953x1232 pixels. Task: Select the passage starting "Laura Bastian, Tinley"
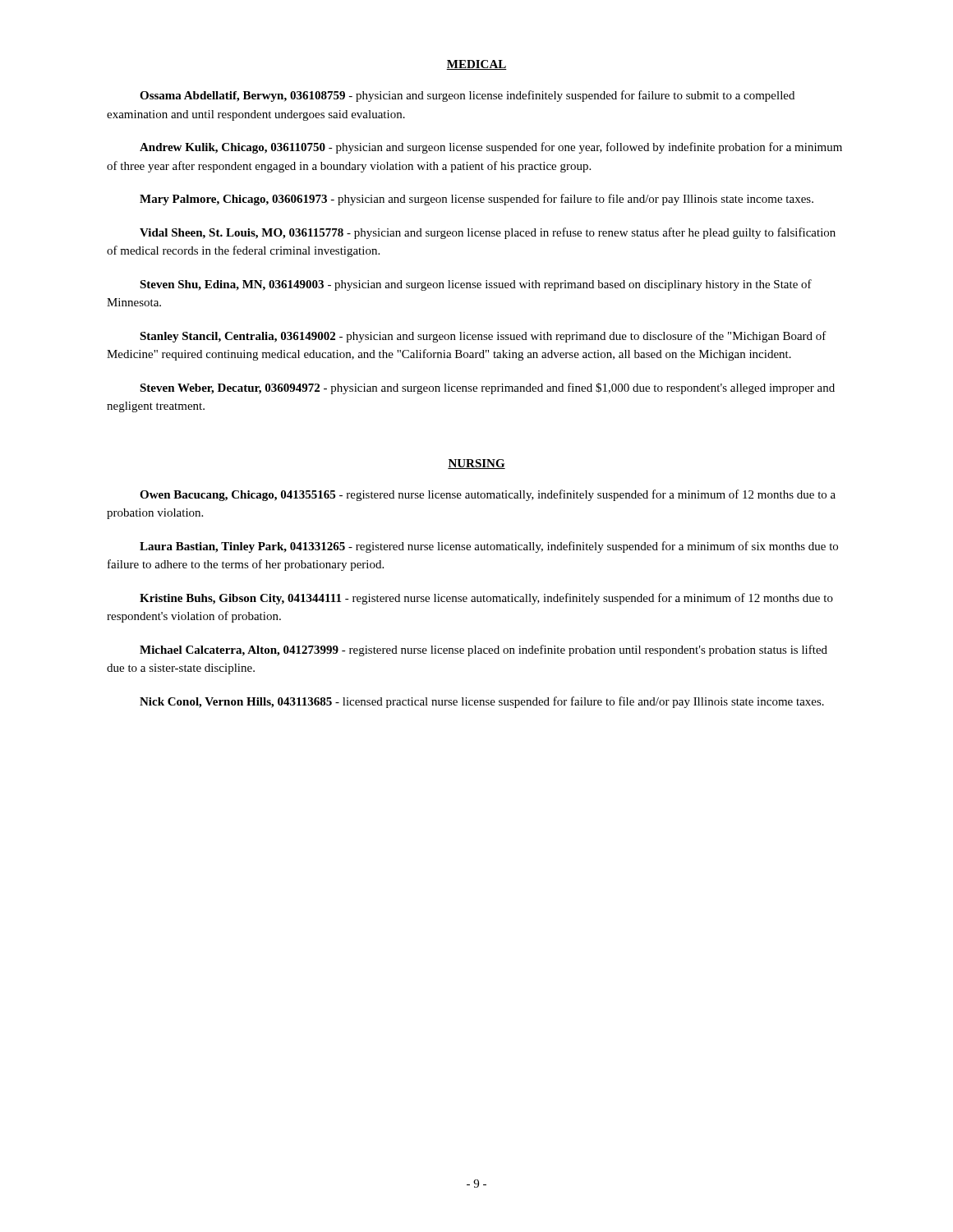(473, 555)
